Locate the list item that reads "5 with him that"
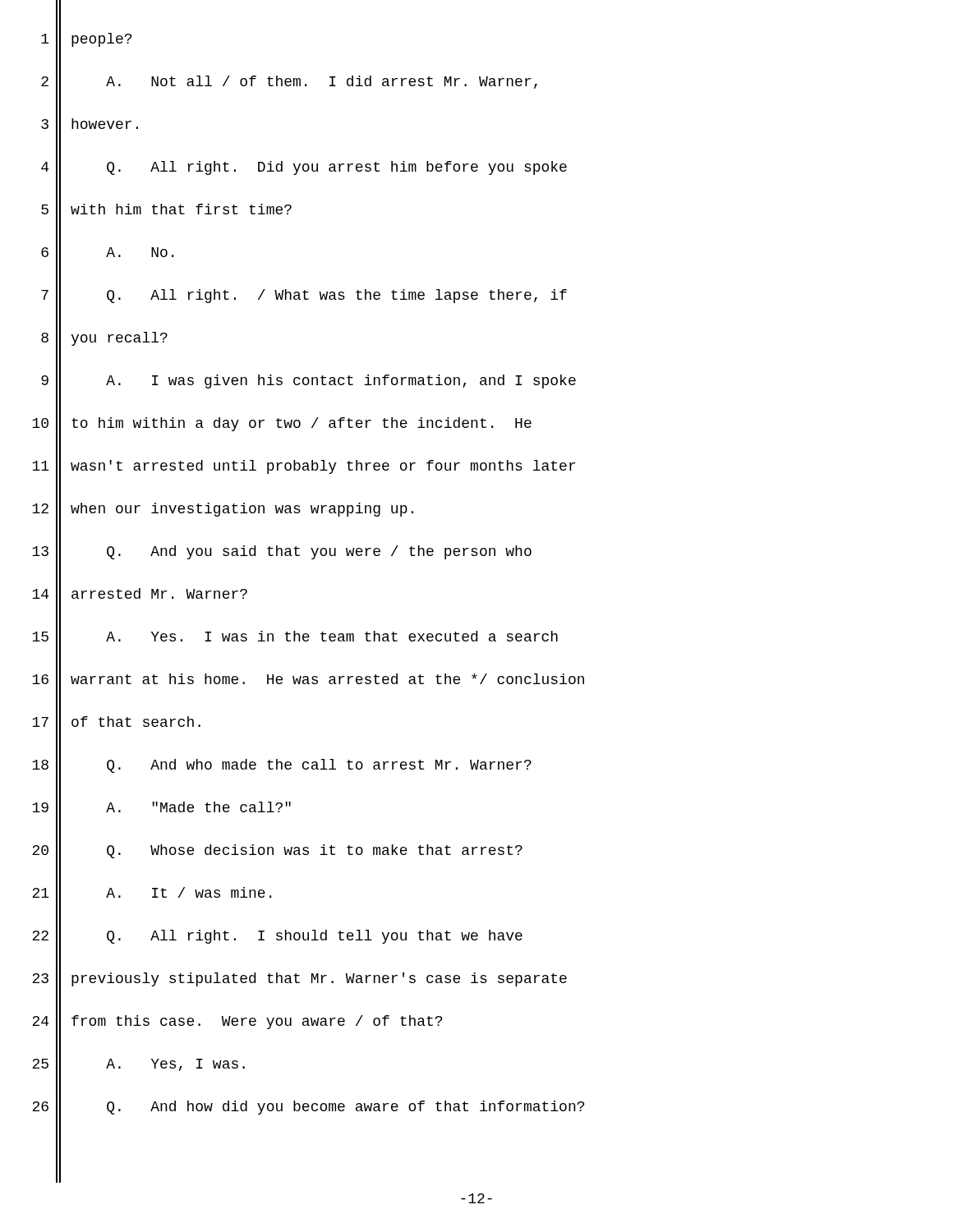The width and height of the screenshot is (953, 1232). click(x=146, y=210)
